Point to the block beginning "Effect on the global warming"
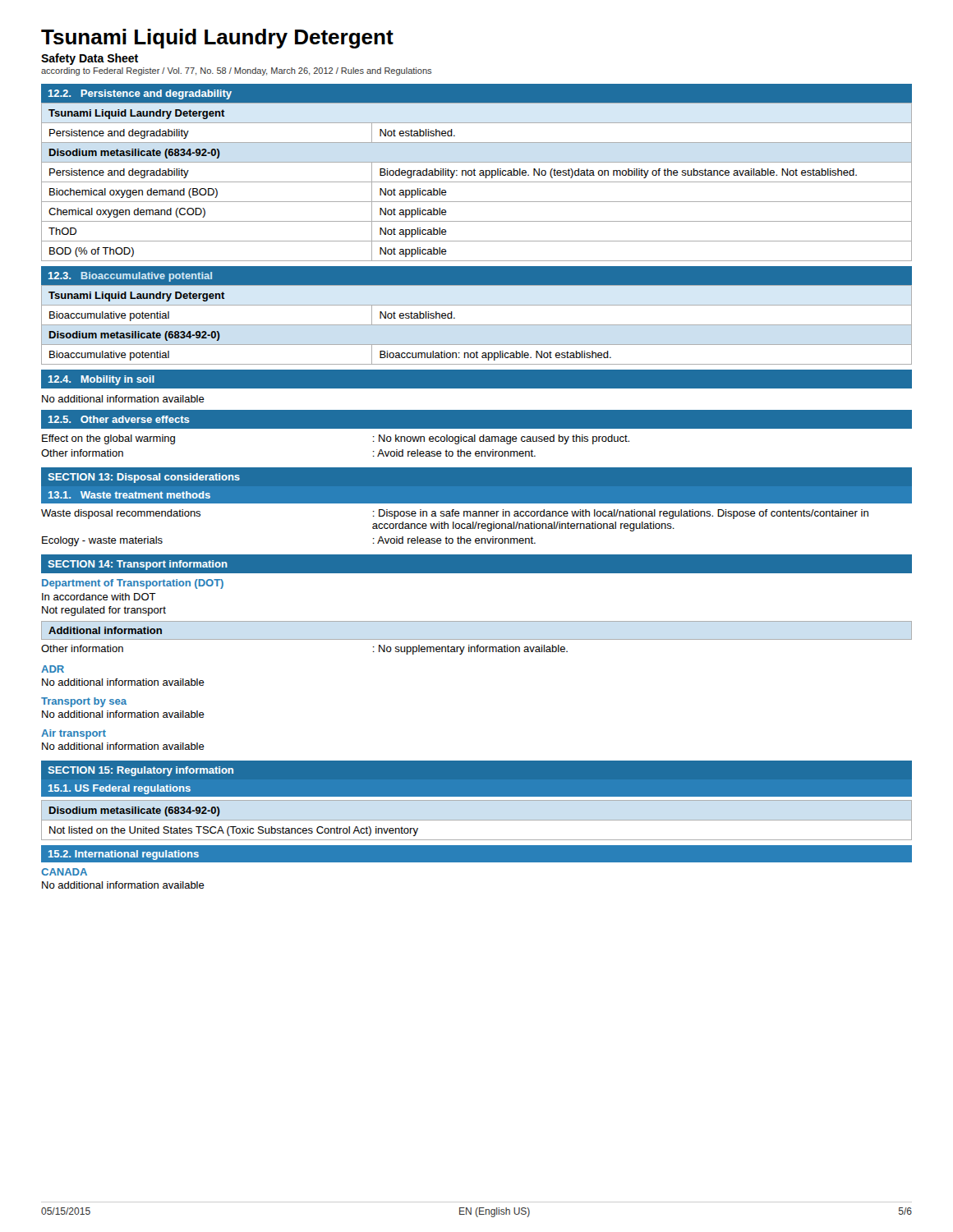This screenshot has width=953, height=1232. tap(476, 438)
